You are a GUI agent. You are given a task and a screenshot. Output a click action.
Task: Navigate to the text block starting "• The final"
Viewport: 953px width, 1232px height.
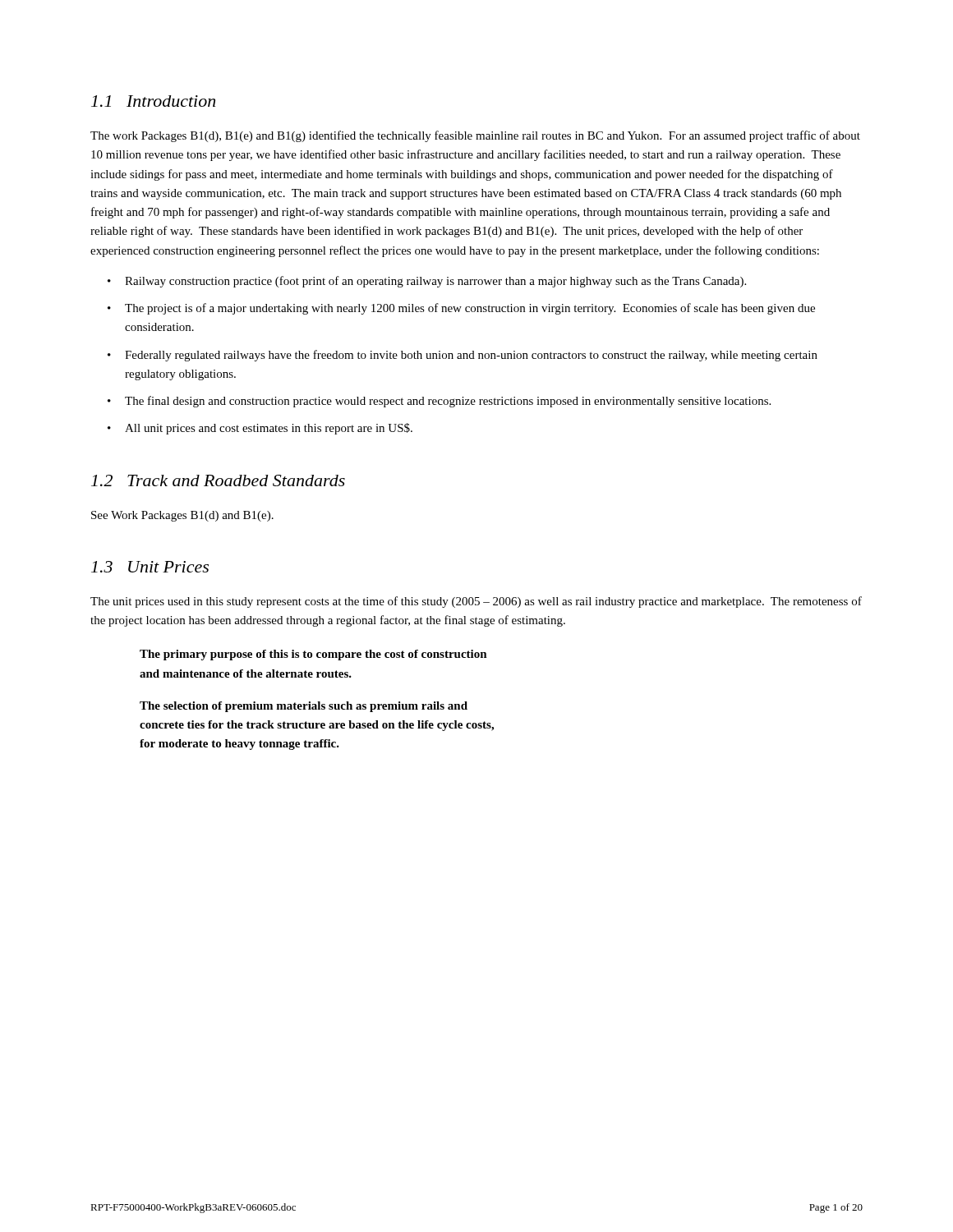tap(485, 401)
